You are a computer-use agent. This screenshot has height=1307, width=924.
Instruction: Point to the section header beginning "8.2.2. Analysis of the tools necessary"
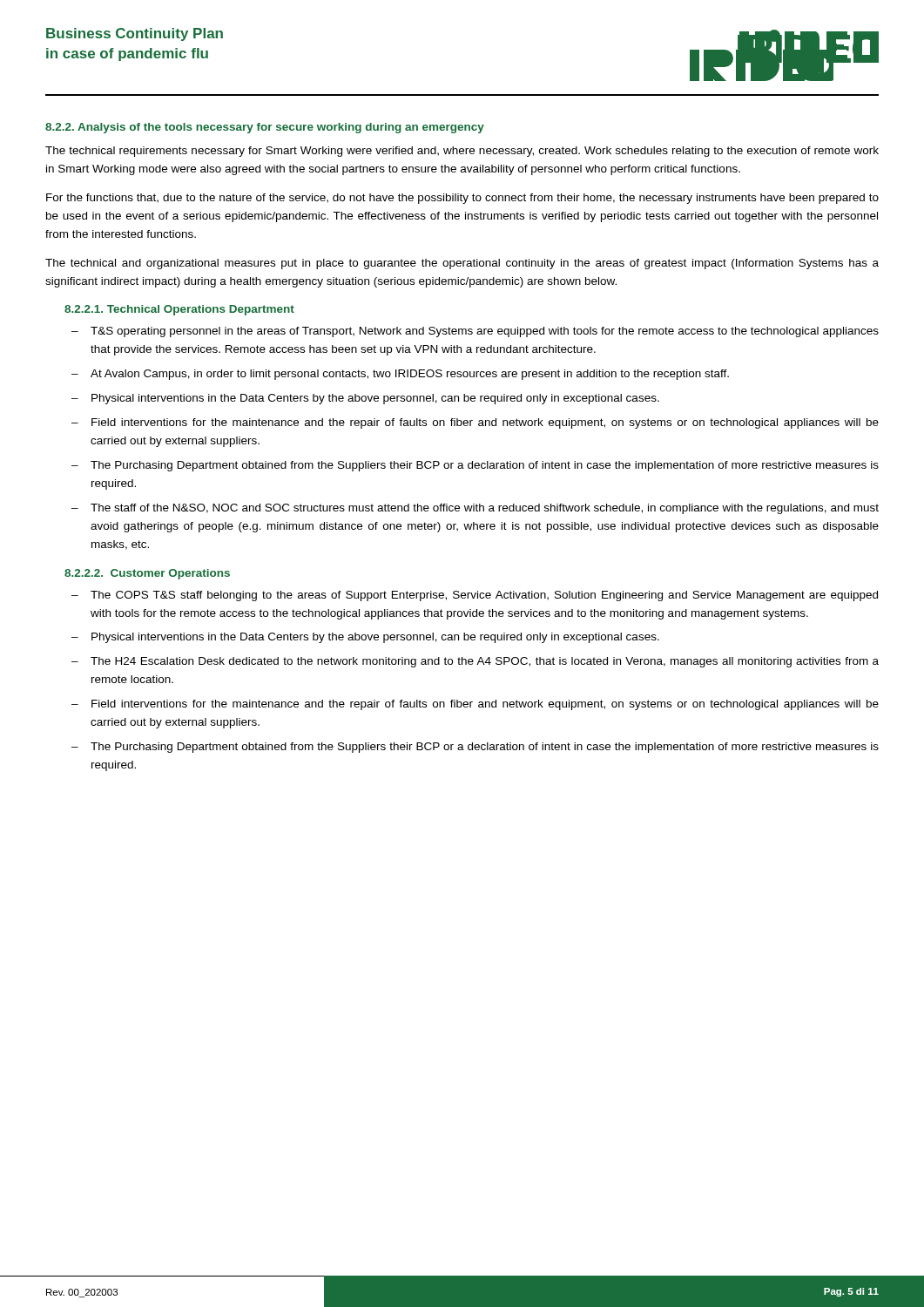pyautogui.click(x=265, y=127)
